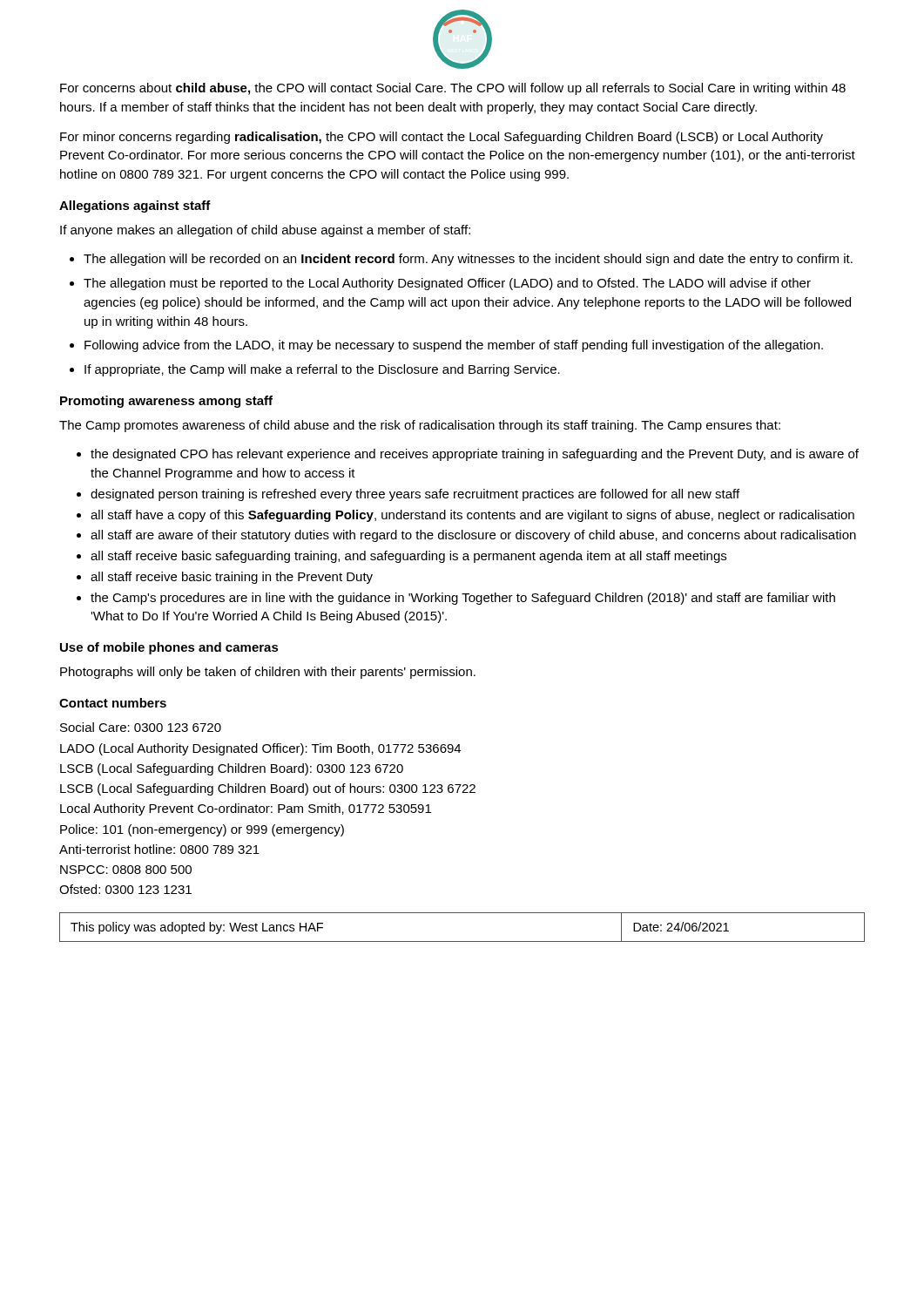Point to the block beginning "the Camp's procedures are in line"
This screenshot has width=924, height=1307.
[462, 607]
